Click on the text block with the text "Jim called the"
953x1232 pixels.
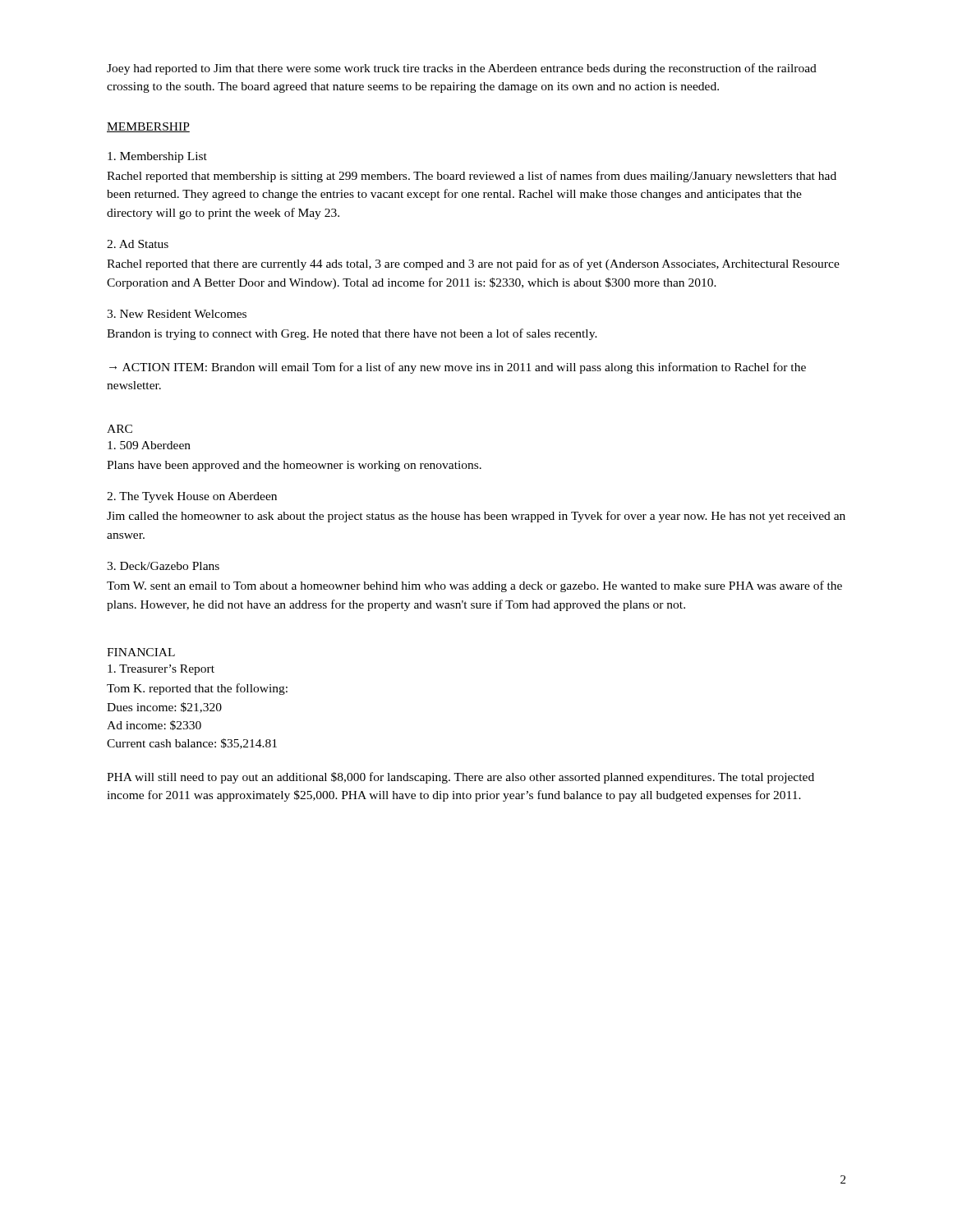(x=476, y=525)
